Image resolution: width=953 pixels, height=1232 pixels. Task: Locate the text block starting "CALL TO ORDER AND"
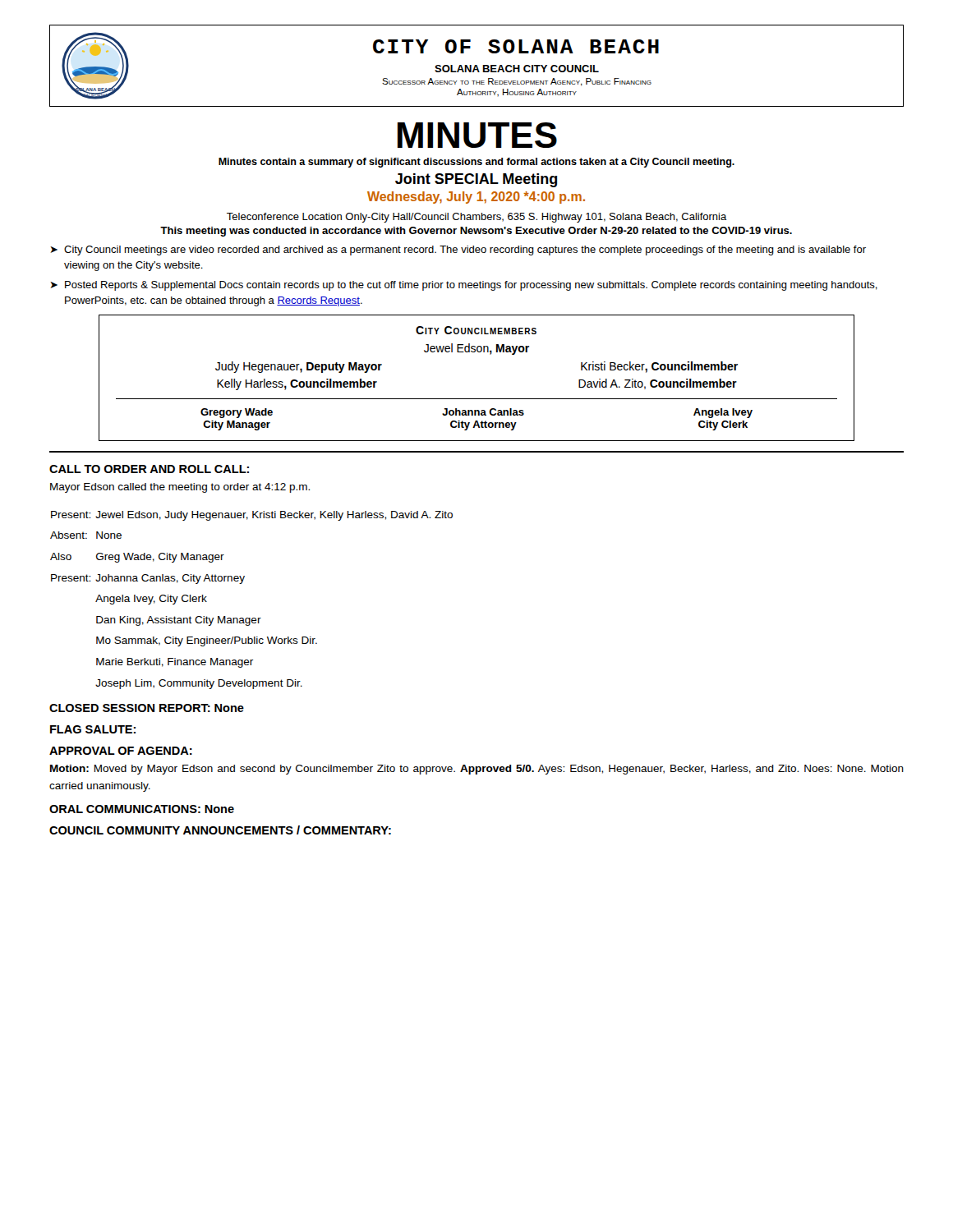150,469
